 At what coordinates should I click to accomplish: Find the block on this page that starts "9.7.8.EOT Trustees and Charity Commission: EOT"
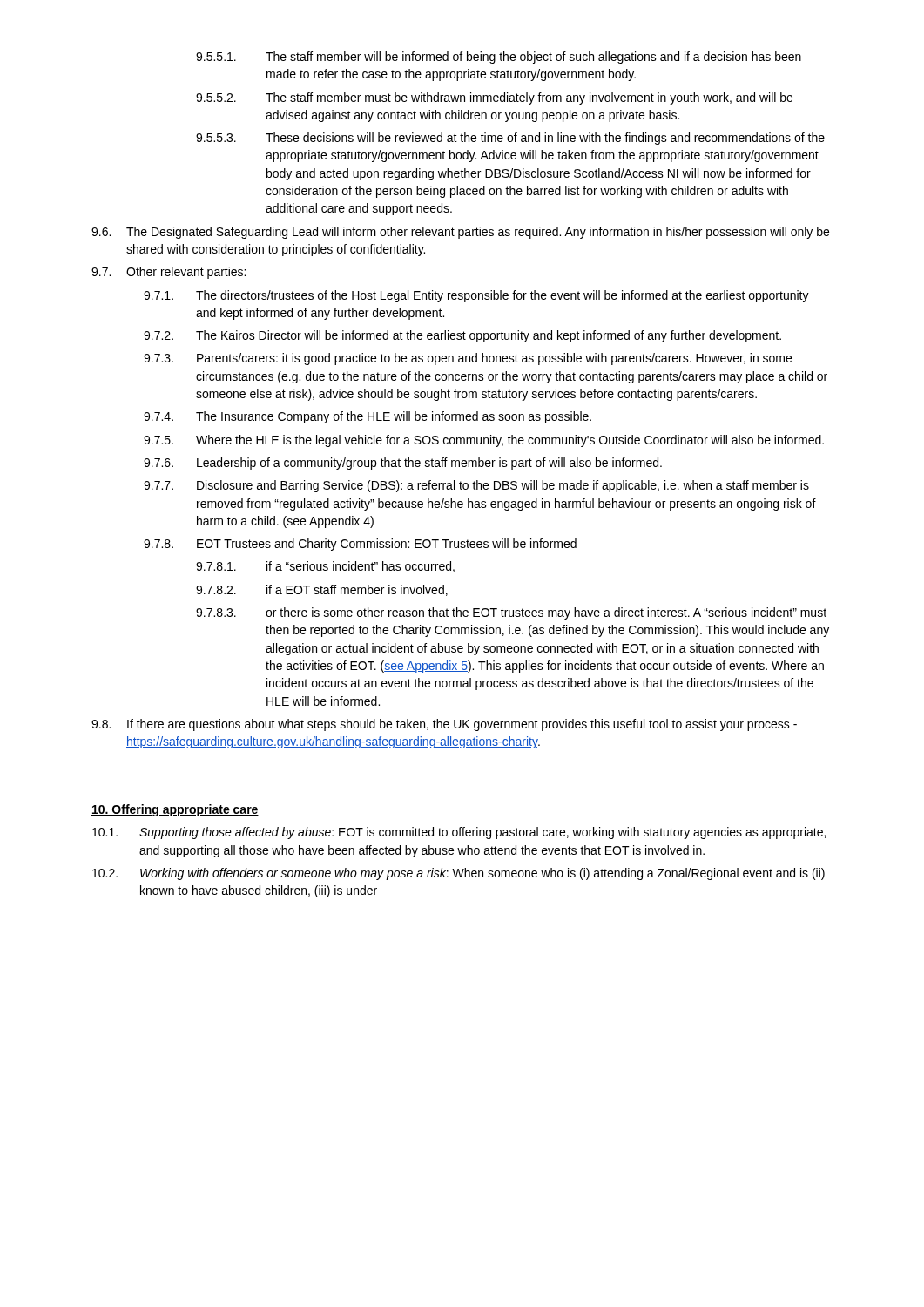pyautogui.click(x=487, y=544)
